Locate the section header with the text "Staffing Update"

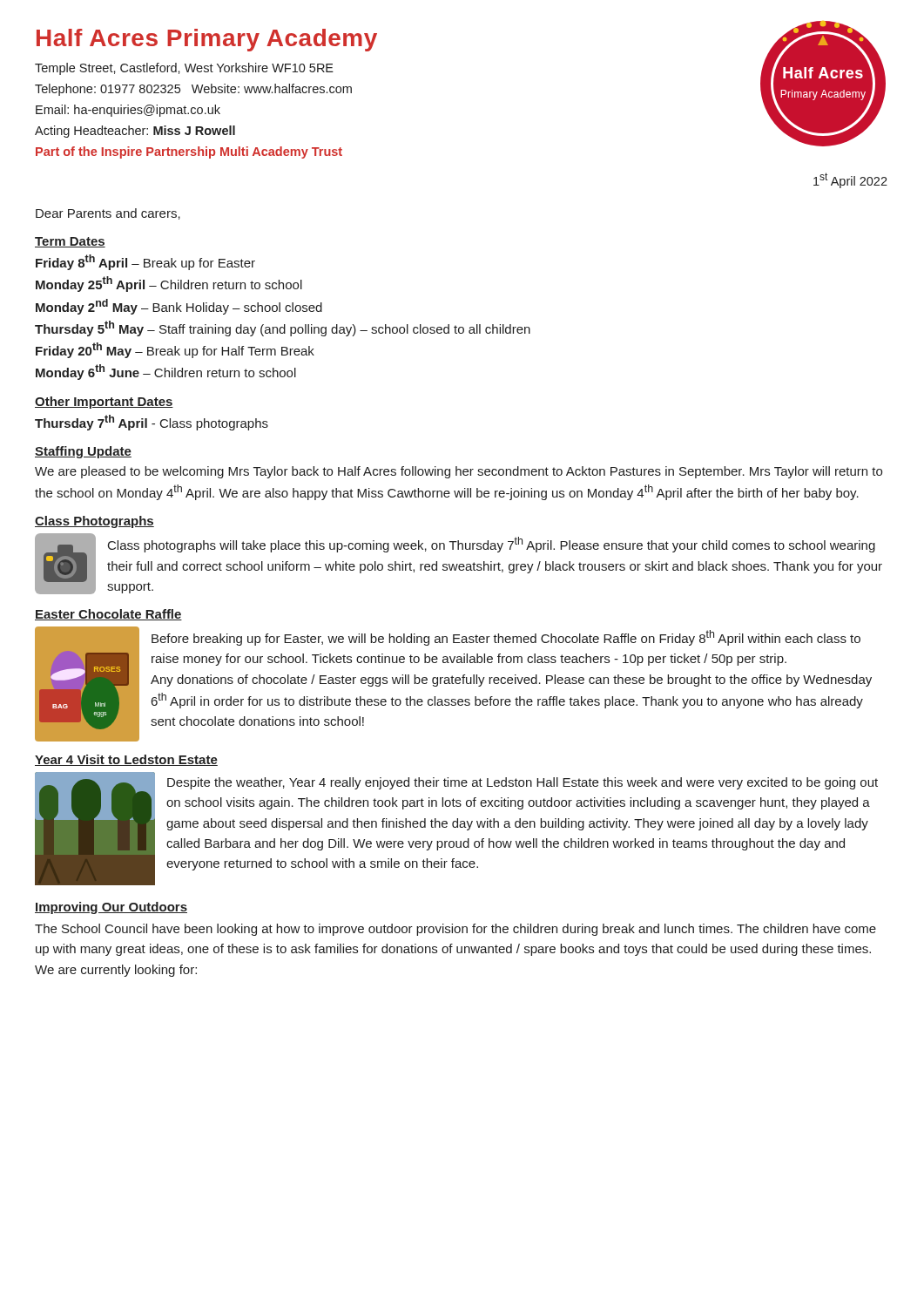tap(83, 451)
